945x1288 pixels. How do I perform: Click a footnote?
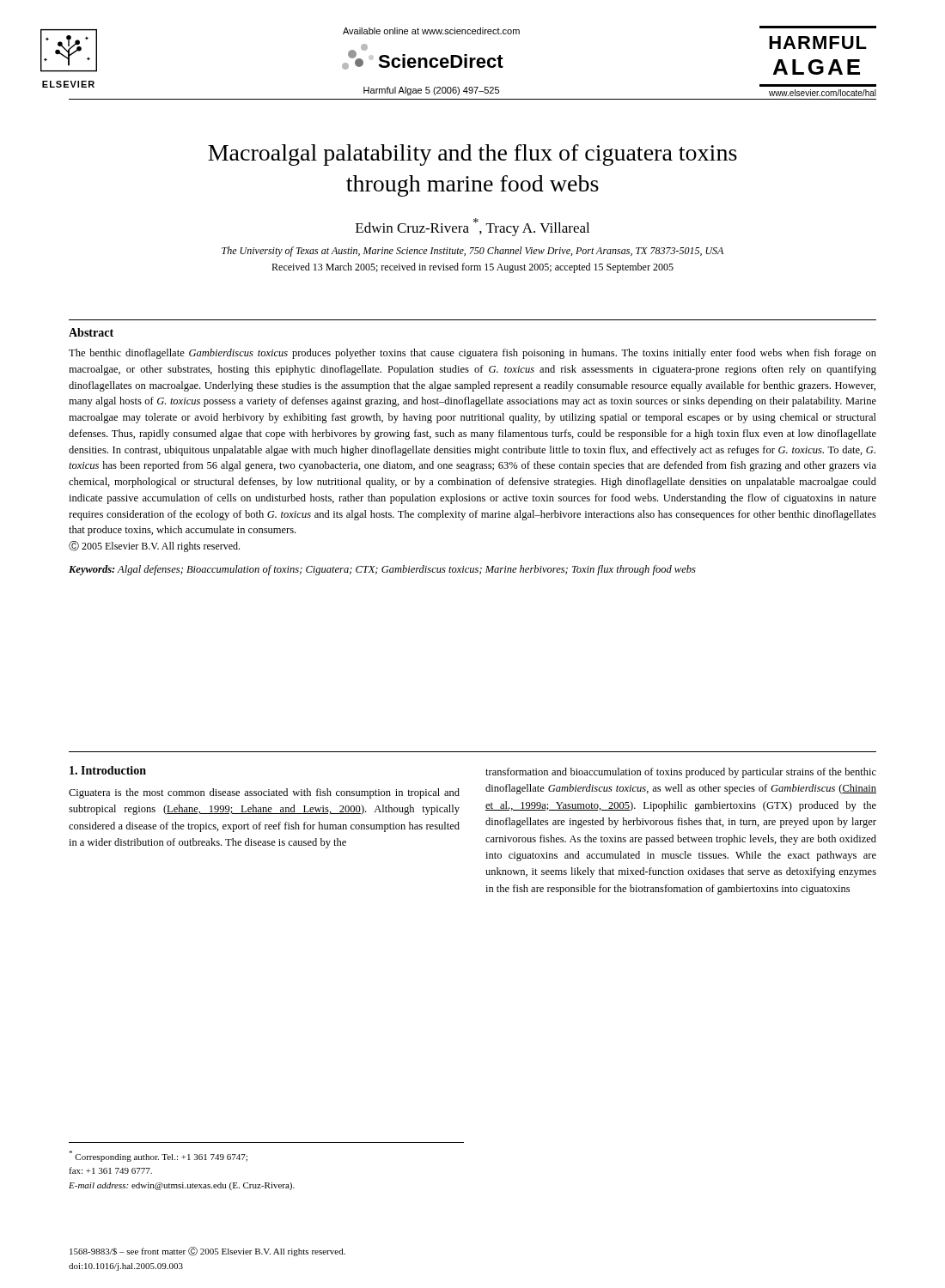266,1170
